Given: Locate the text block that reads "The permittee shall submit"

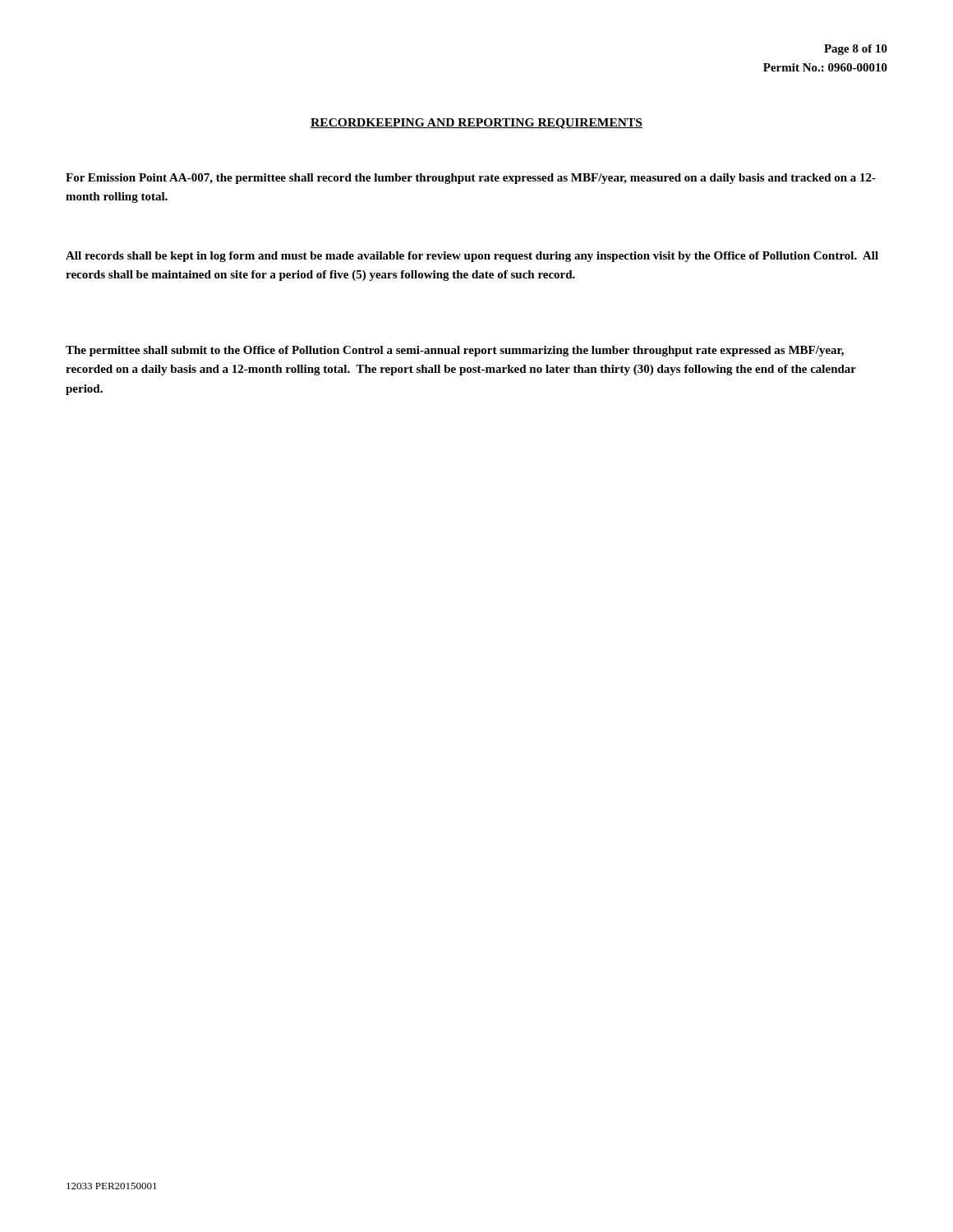Looking at the screenshot, I should [461, 369].
